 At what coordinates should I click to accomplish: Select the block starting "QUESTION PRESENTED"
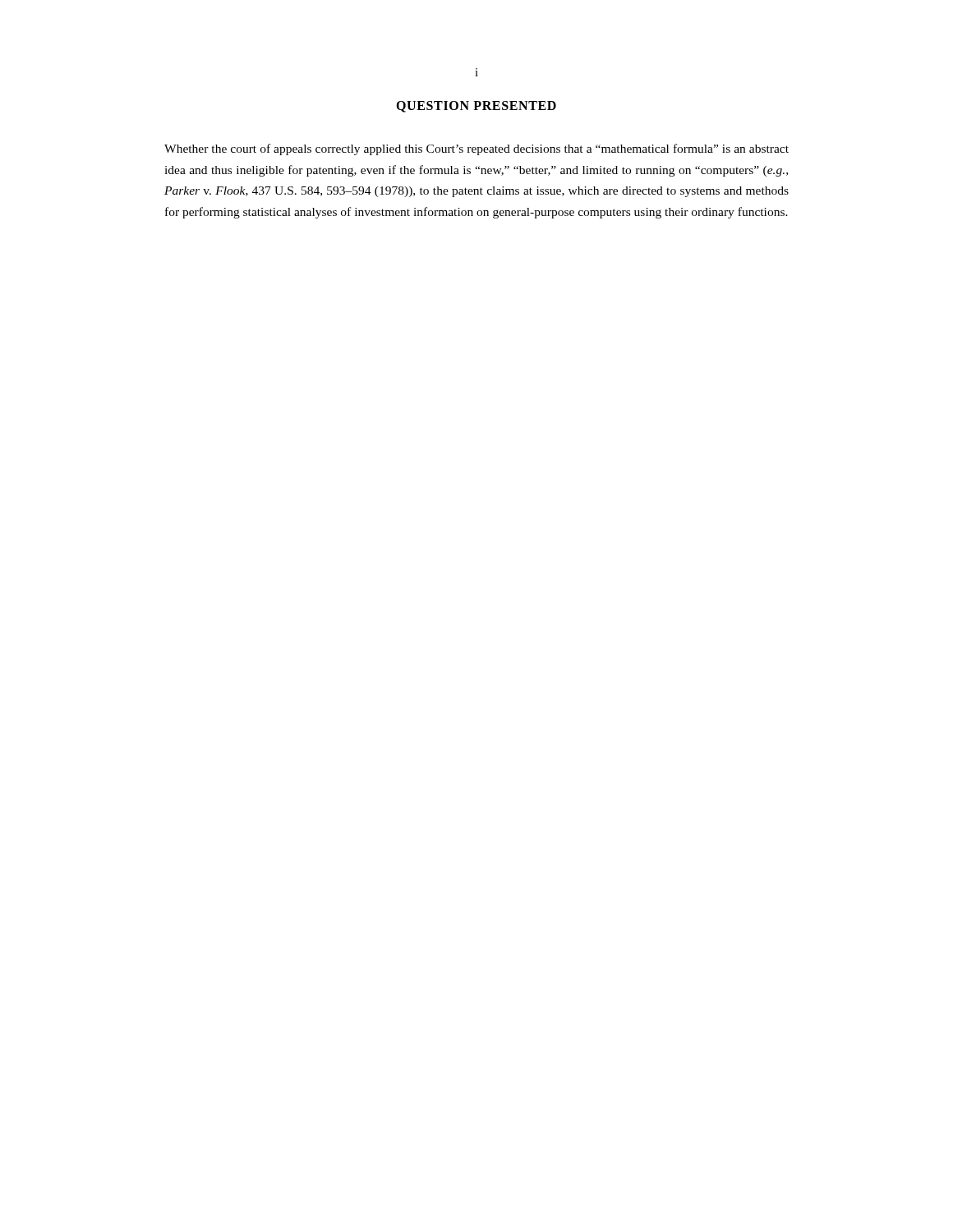[x=476, y=106]
